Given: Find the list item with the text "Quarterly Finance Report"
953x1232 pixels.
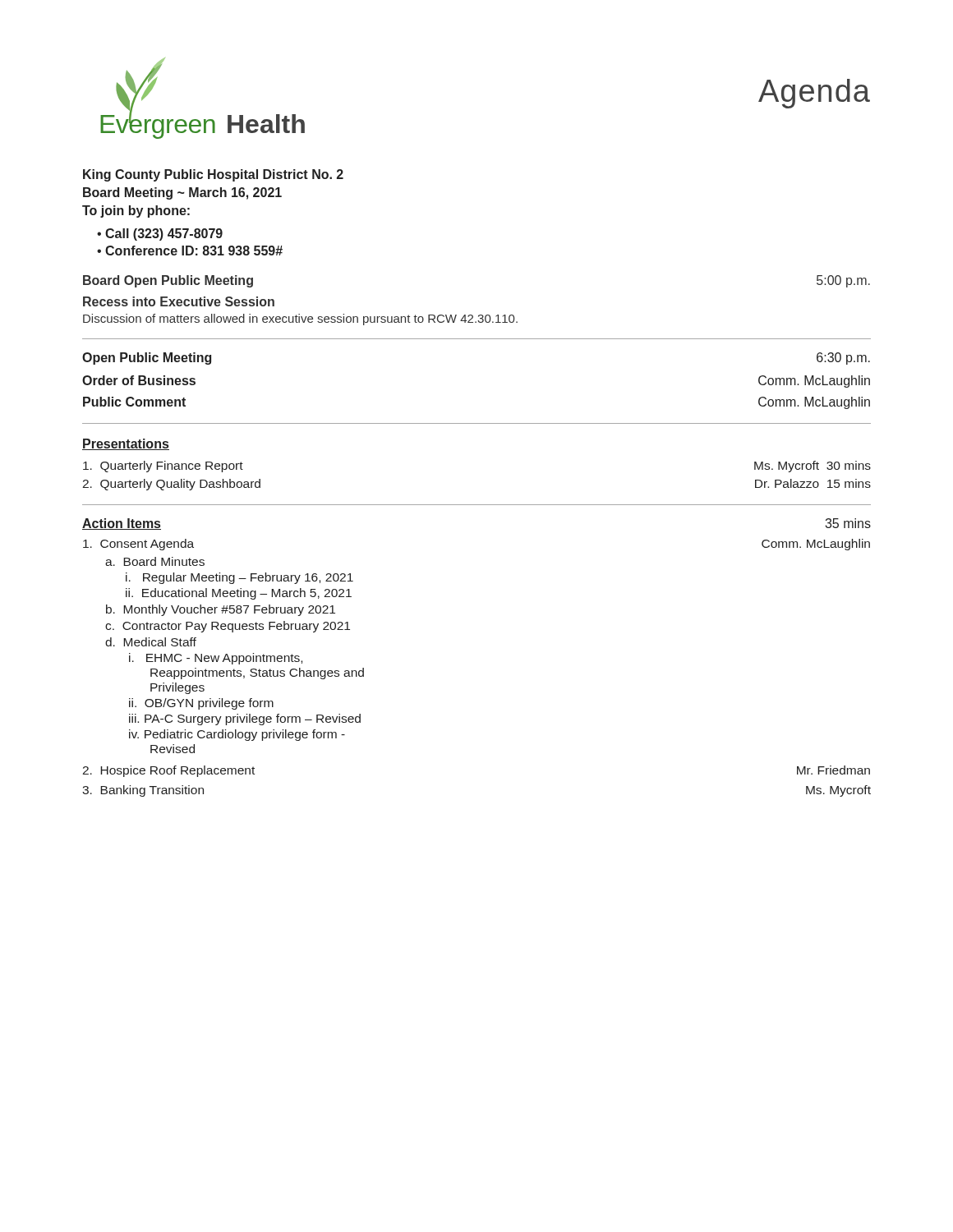Looking at the screenshot, I should point(165,466).
